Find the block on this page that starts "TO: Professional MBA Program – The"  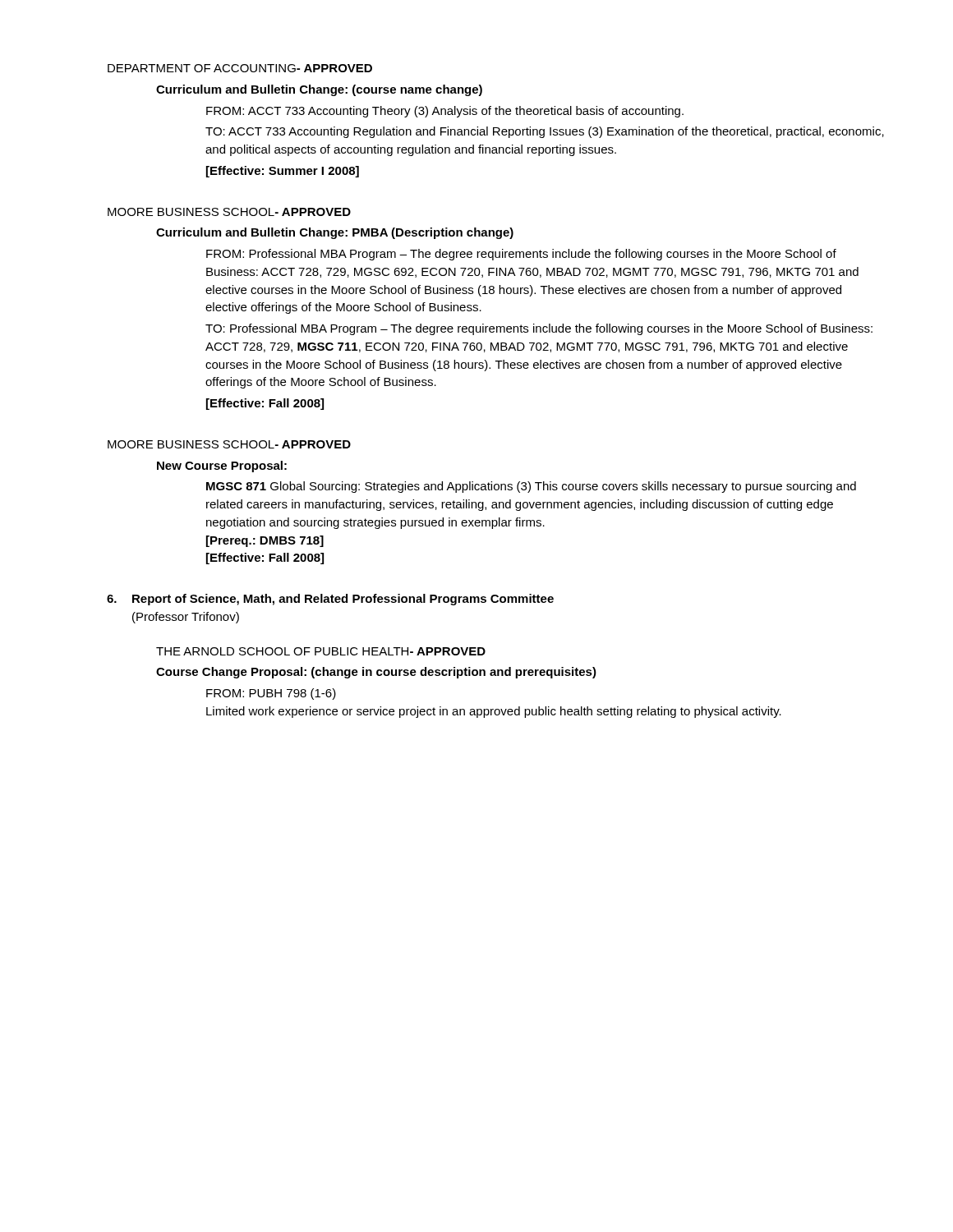[539, 355]
